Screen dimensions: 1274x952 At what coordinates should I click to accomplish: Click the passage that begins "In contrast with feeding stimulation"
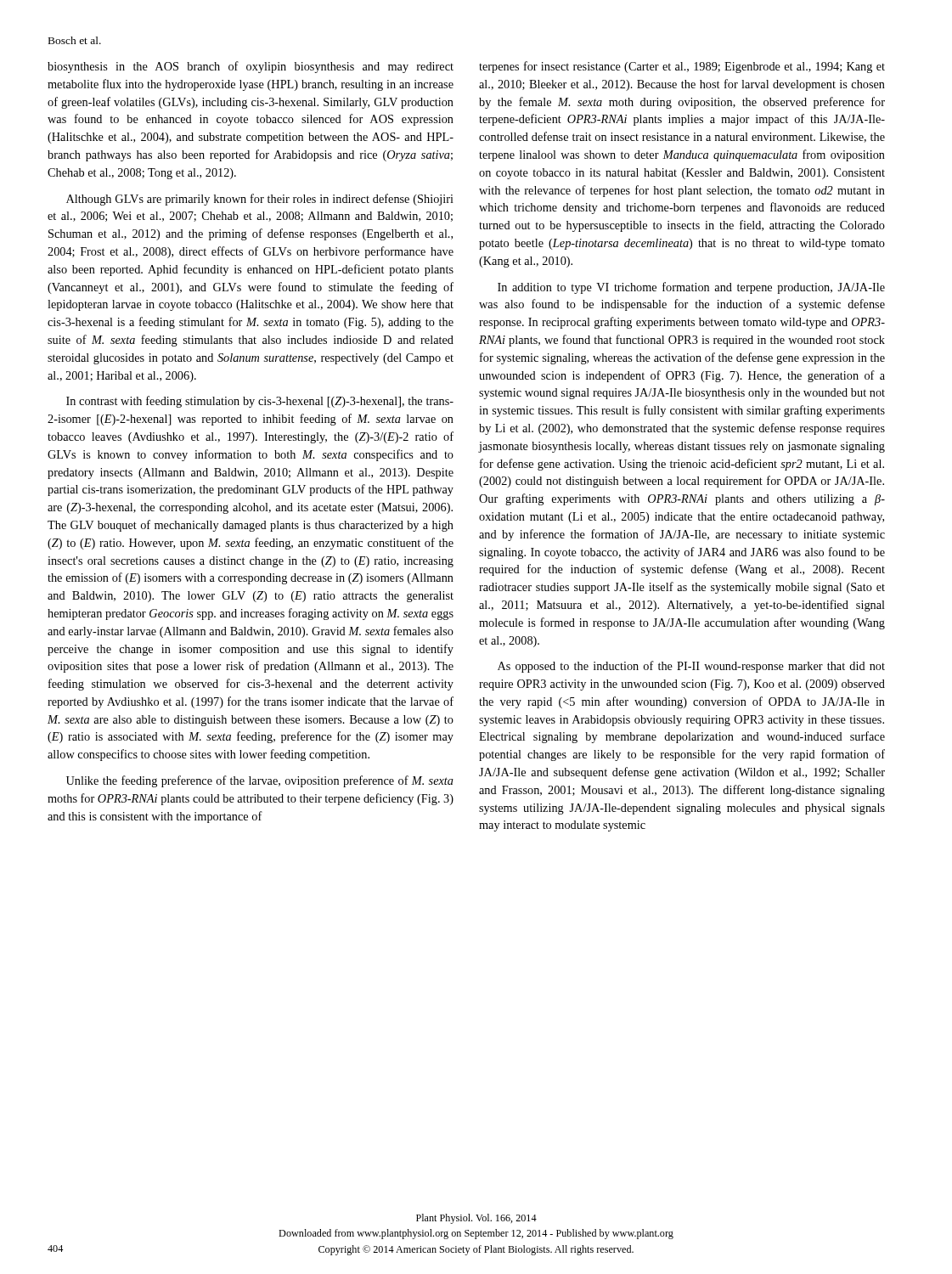point(251,578)
